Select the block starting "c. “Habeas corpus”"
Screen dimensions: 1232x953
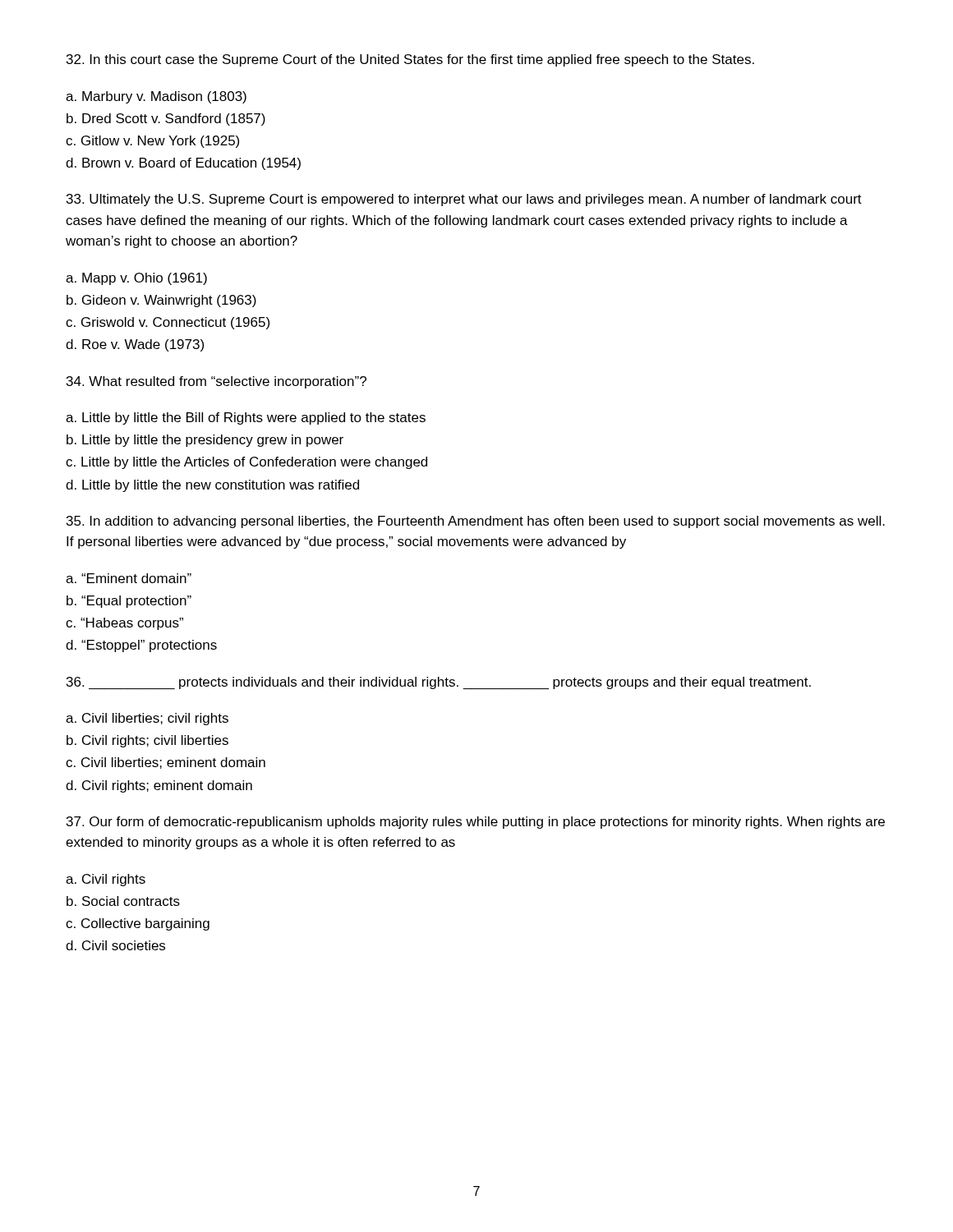[125, 623]
